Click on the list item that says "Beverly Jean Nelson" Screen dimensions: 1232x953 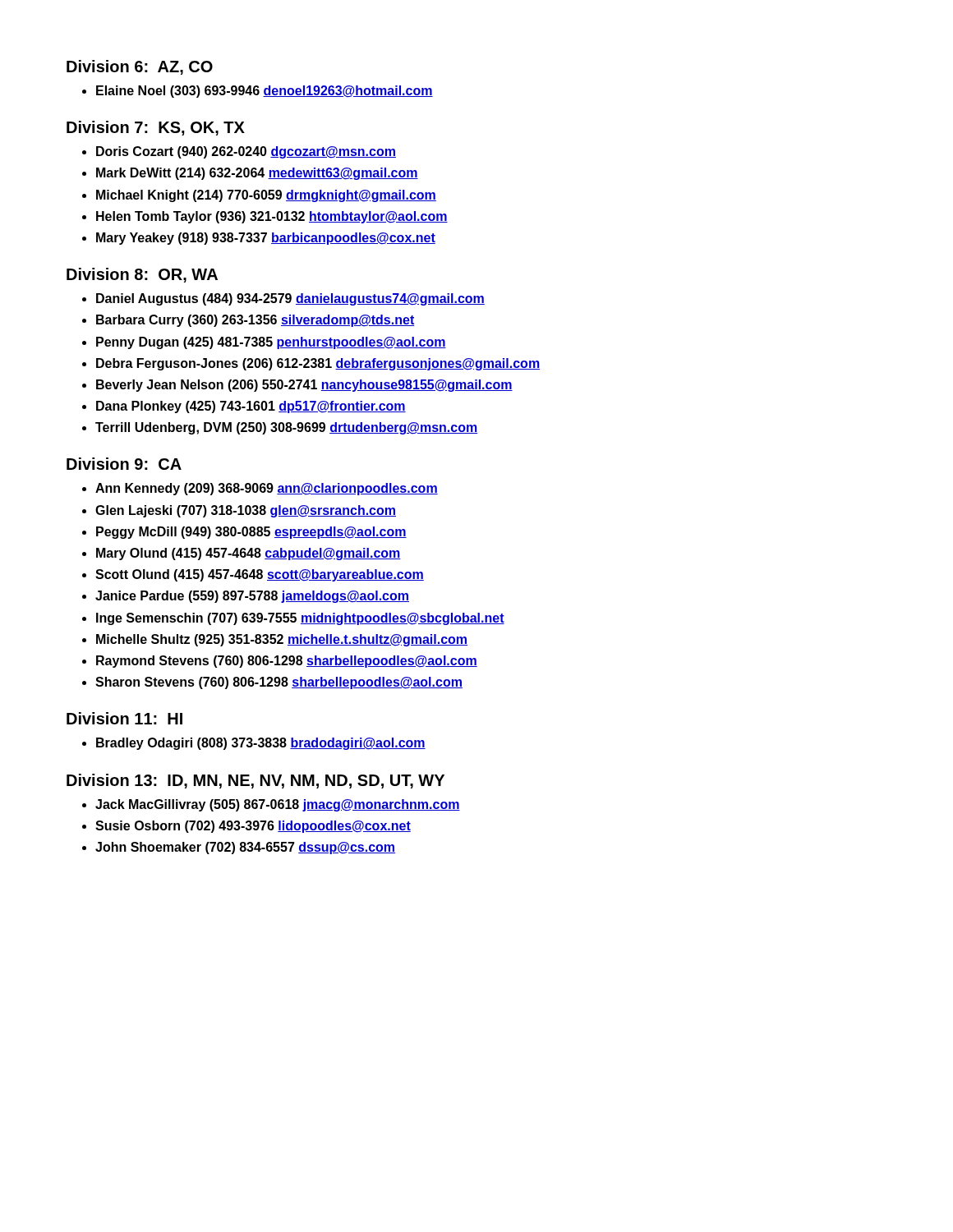[304, 385]
